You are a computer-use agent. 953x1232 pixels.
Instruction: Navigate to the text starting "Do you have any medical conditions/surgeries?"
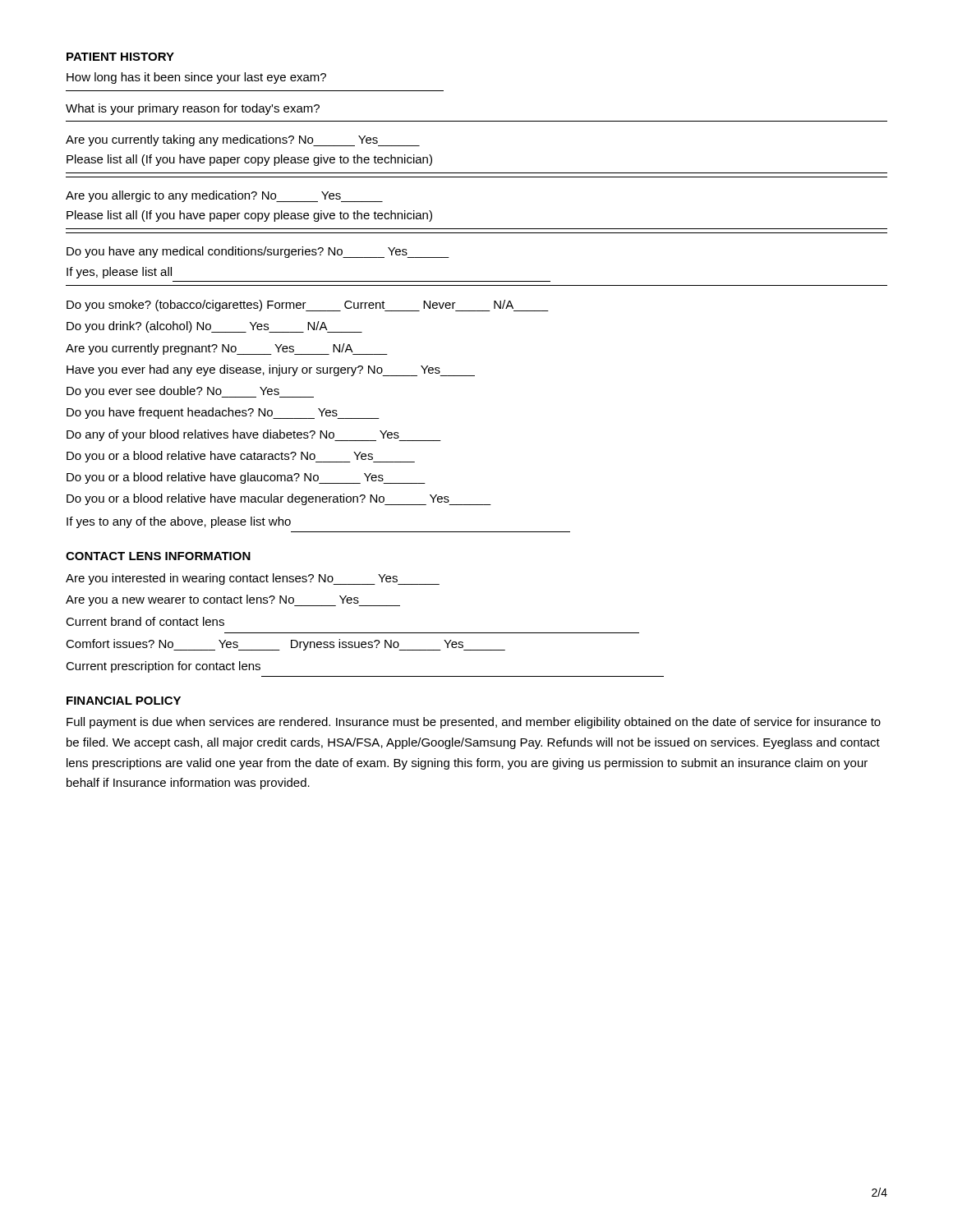(308, 263)
